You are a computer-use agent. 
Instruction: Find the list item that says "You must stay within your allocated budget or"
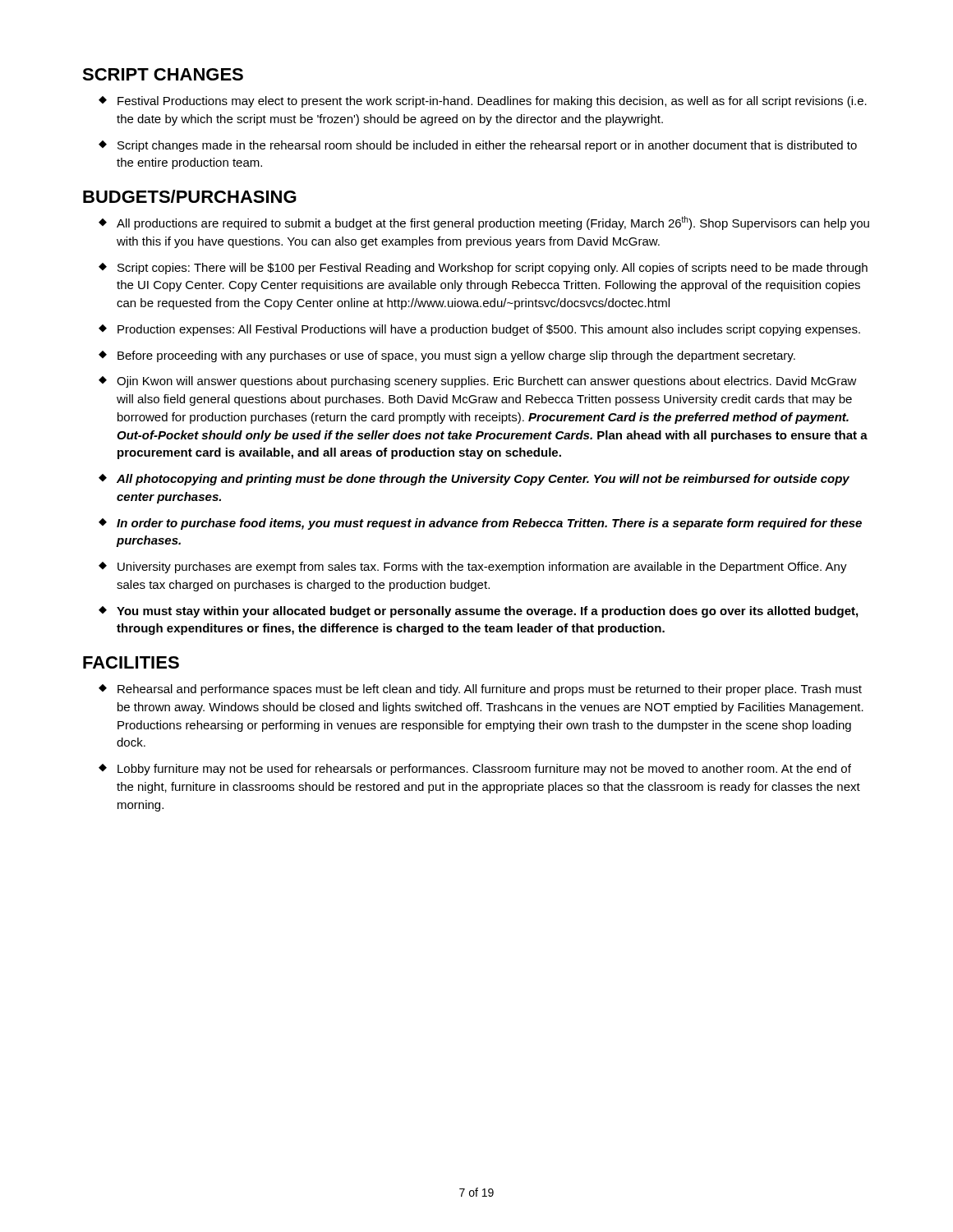click(485, 619)
